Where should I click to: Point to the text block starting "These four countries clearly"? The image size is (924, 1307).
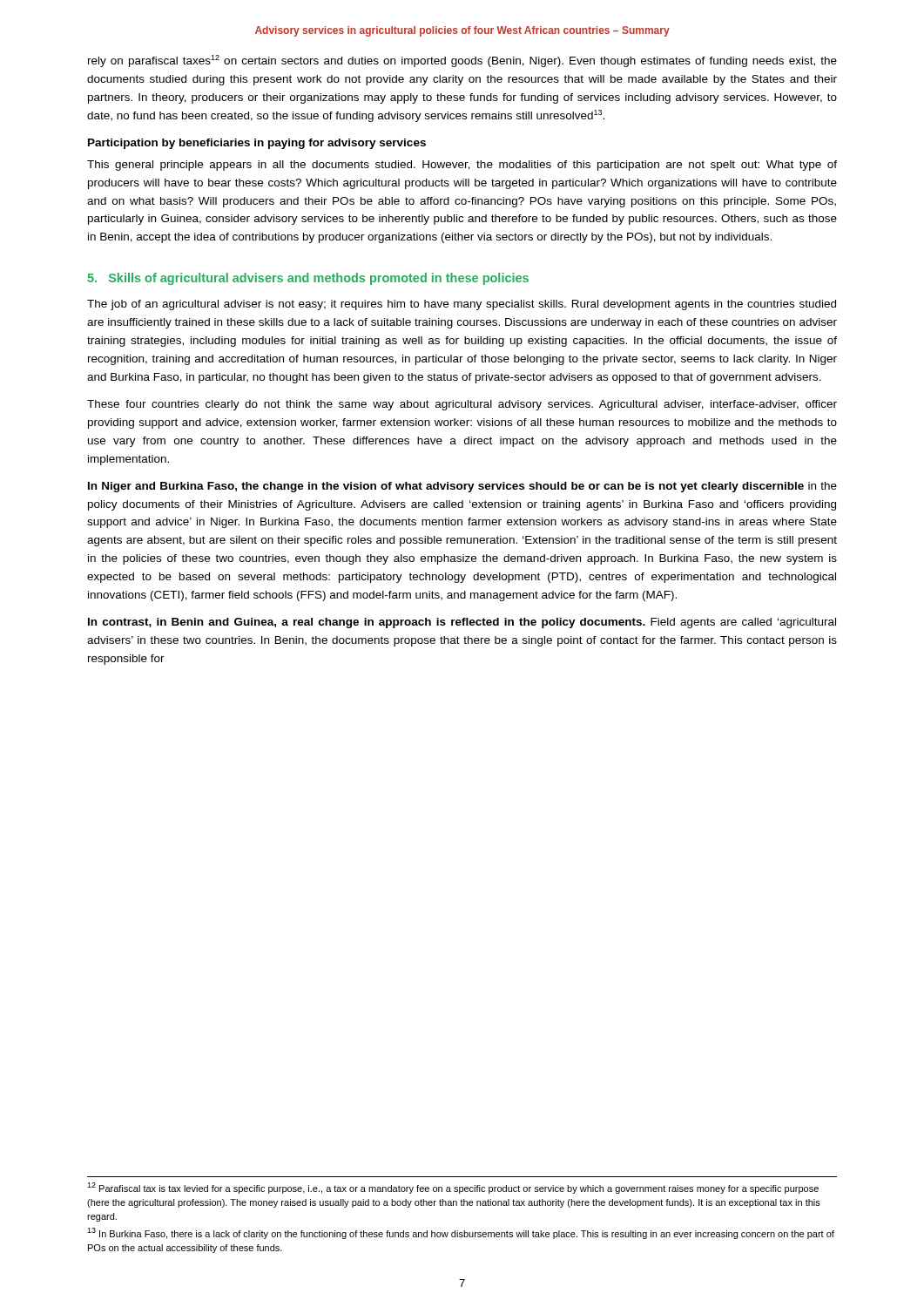[462, 431]
